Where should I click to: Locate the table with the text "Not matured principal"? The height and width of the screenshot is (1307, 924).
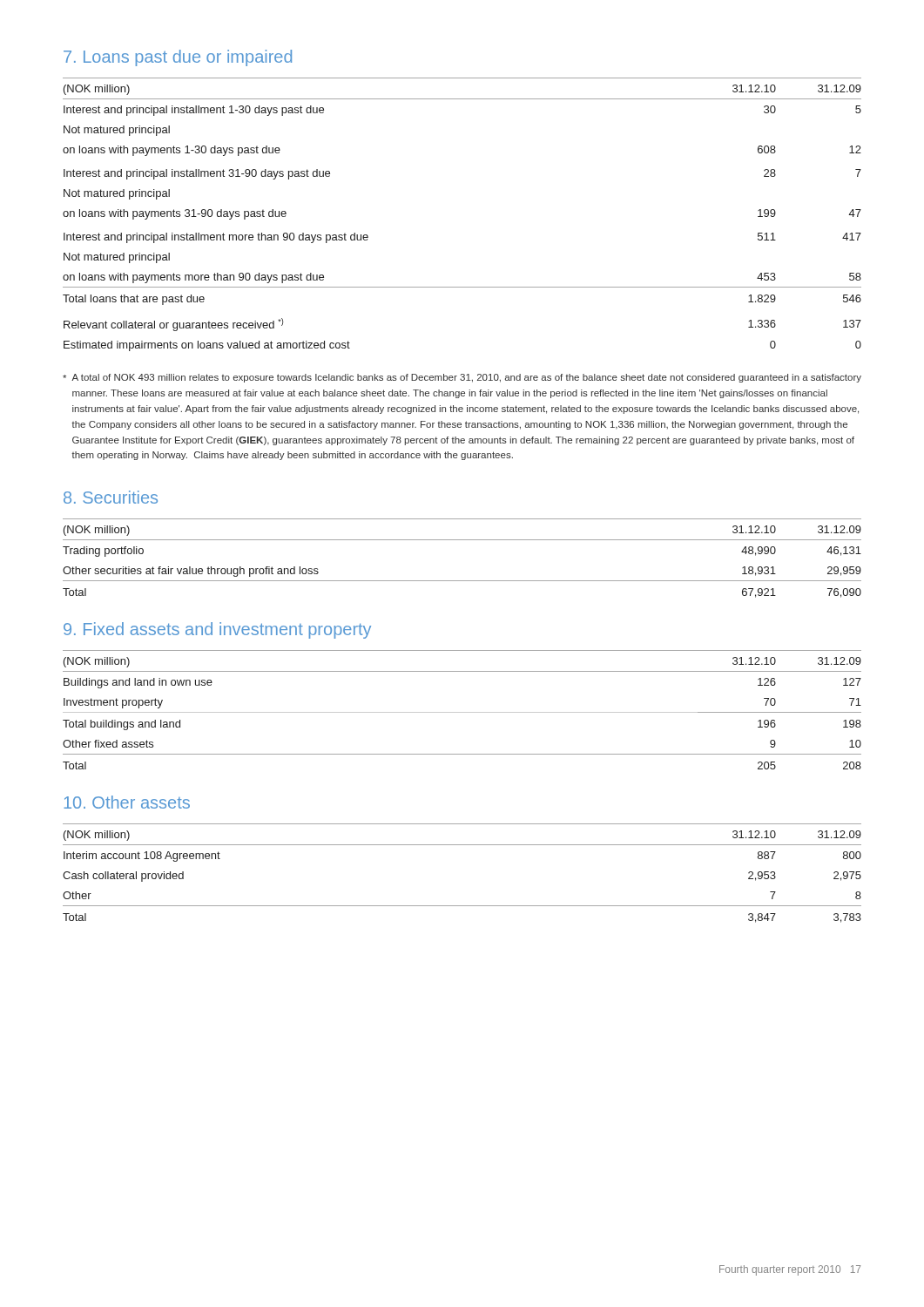coord(462,216)
